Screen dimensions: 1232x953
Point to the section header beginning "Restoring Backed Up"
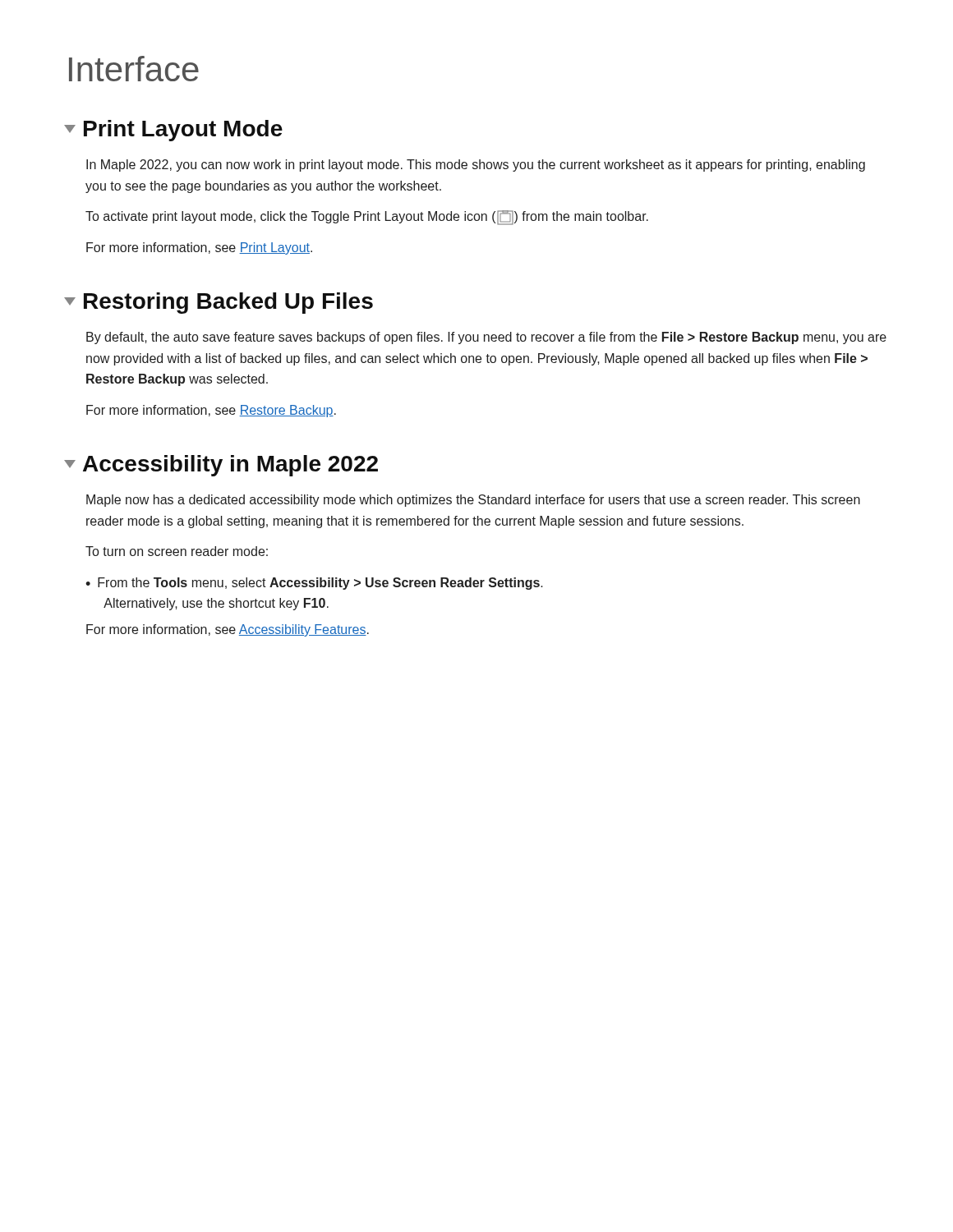[219, 303]
